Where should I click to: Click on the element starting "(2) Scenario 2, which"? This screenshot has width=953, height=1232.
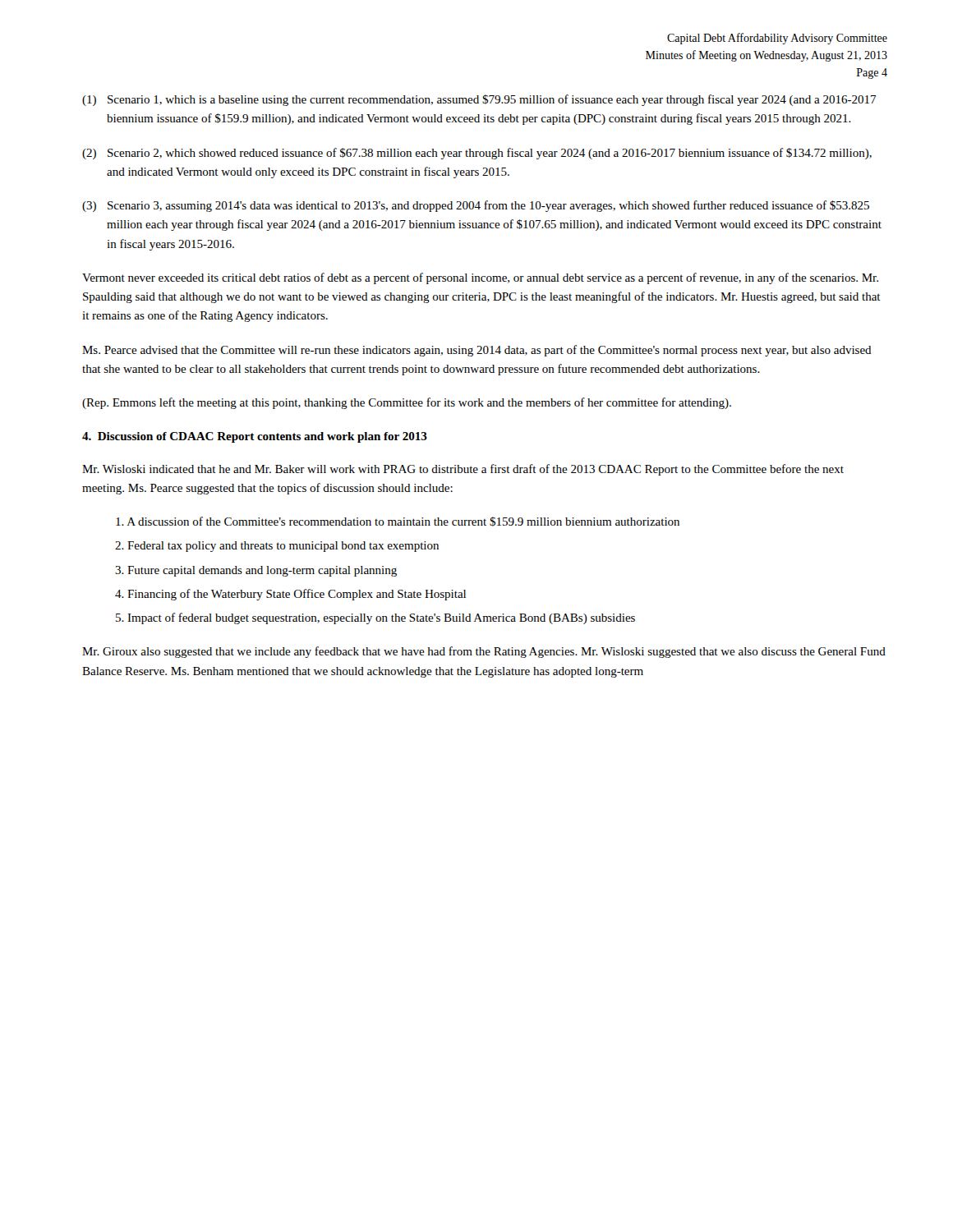485,162
